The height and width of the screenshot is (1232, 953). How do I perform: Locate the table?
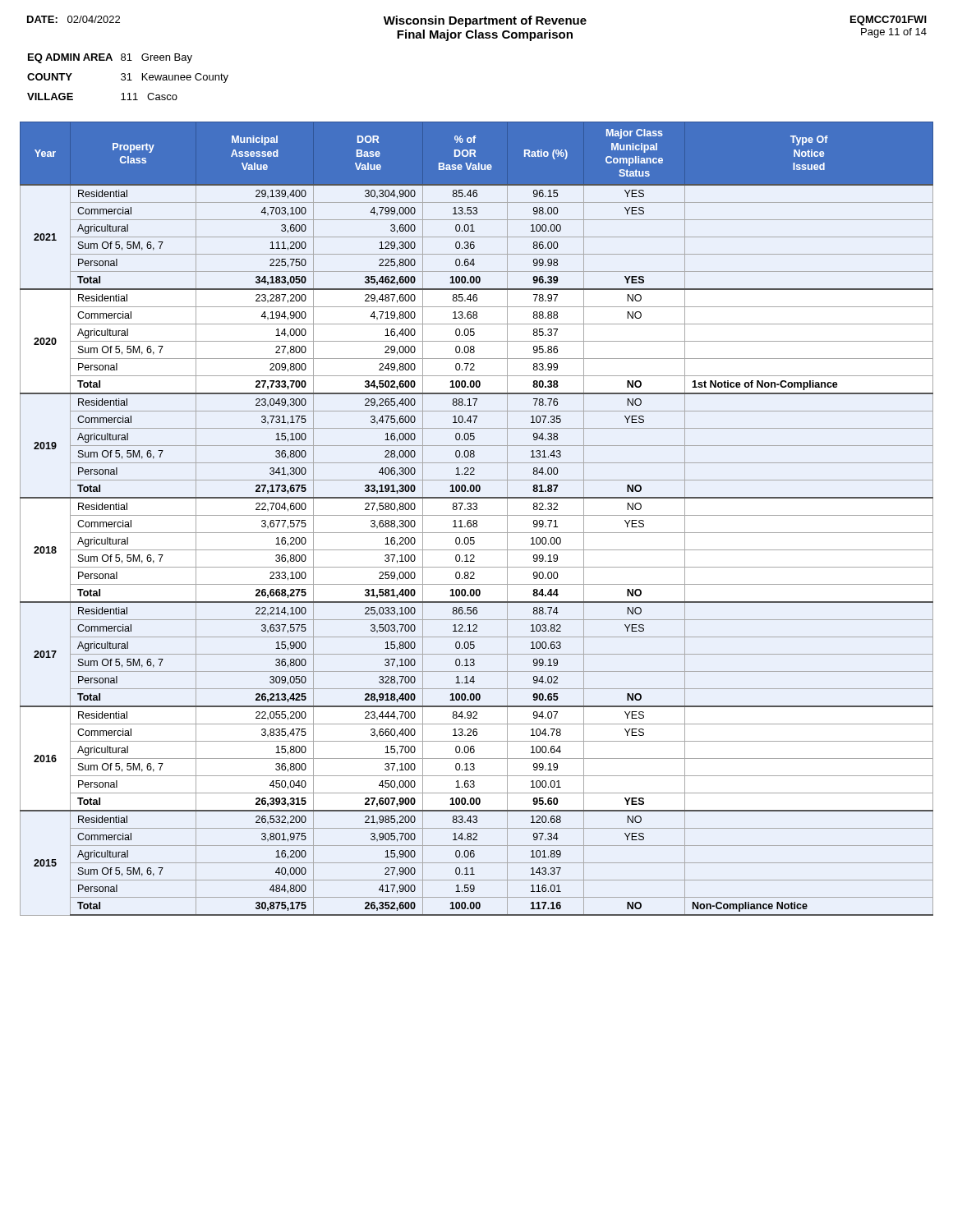476,515
